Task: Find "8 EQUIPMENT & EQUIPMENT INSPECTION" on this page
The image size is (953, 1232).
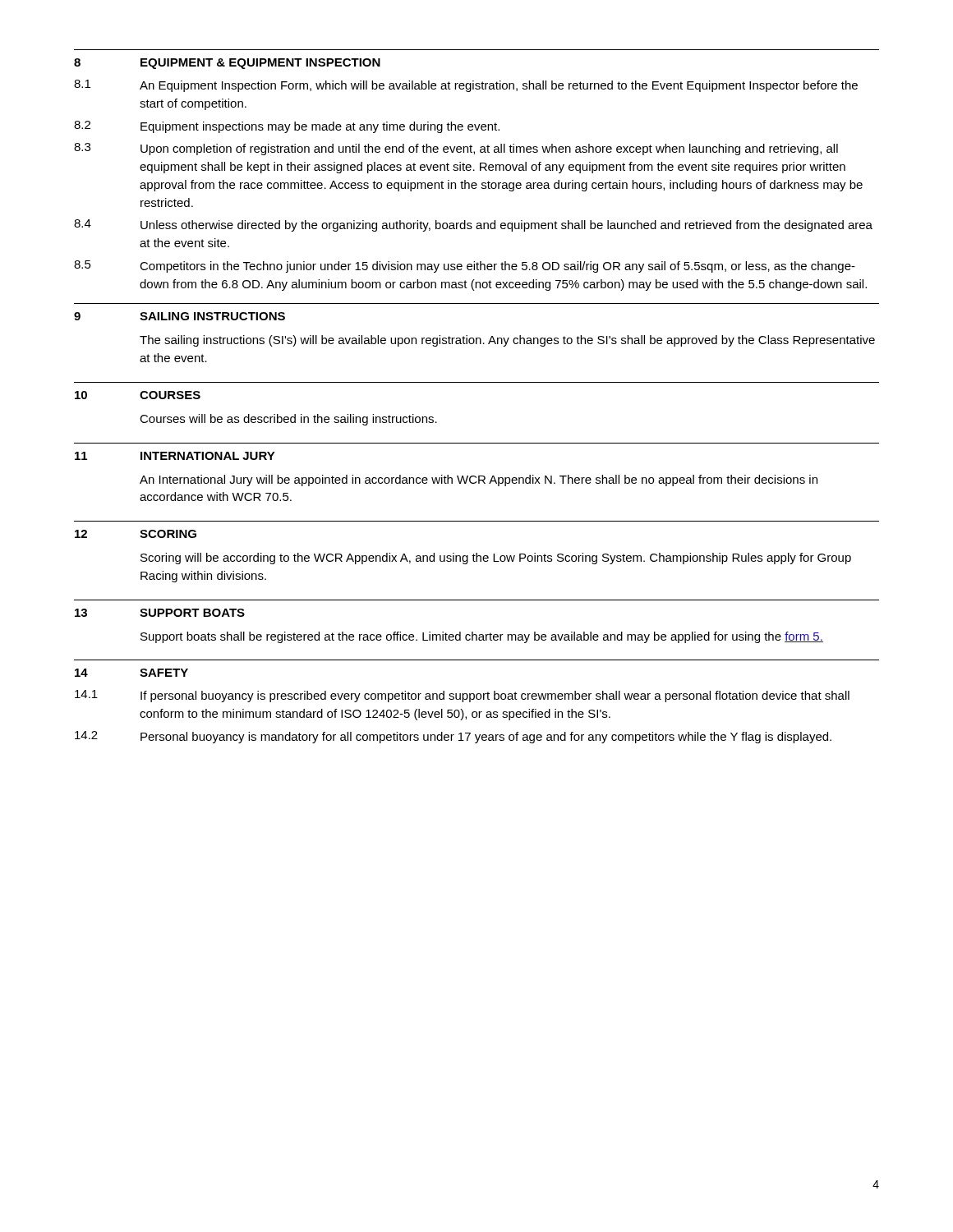Action: click(x=227, y=64)
